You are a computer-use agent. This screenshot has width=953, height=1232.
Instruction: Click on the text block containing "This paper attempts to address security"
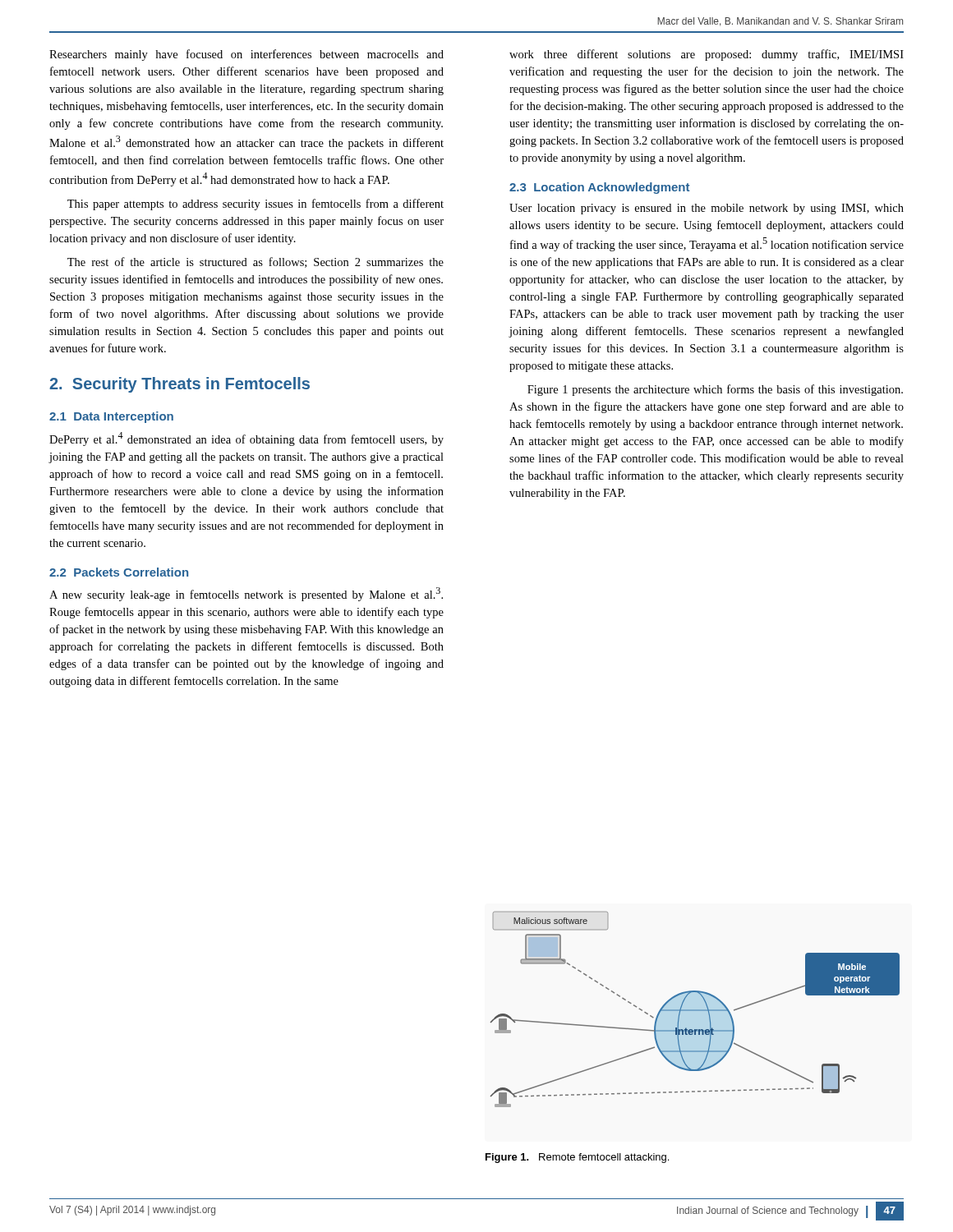point(246,221)
